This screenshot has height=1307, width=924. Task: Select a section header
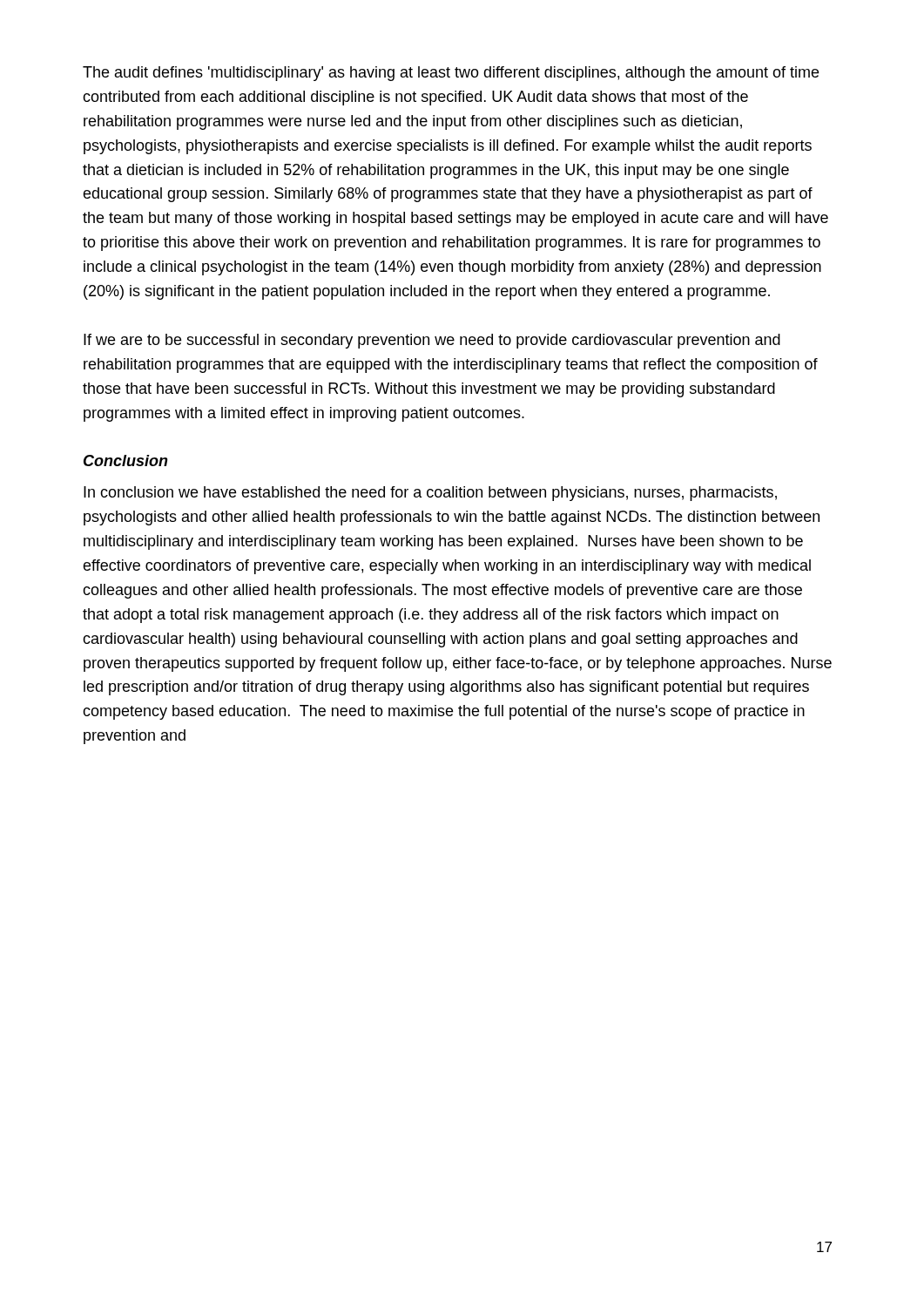125,461
